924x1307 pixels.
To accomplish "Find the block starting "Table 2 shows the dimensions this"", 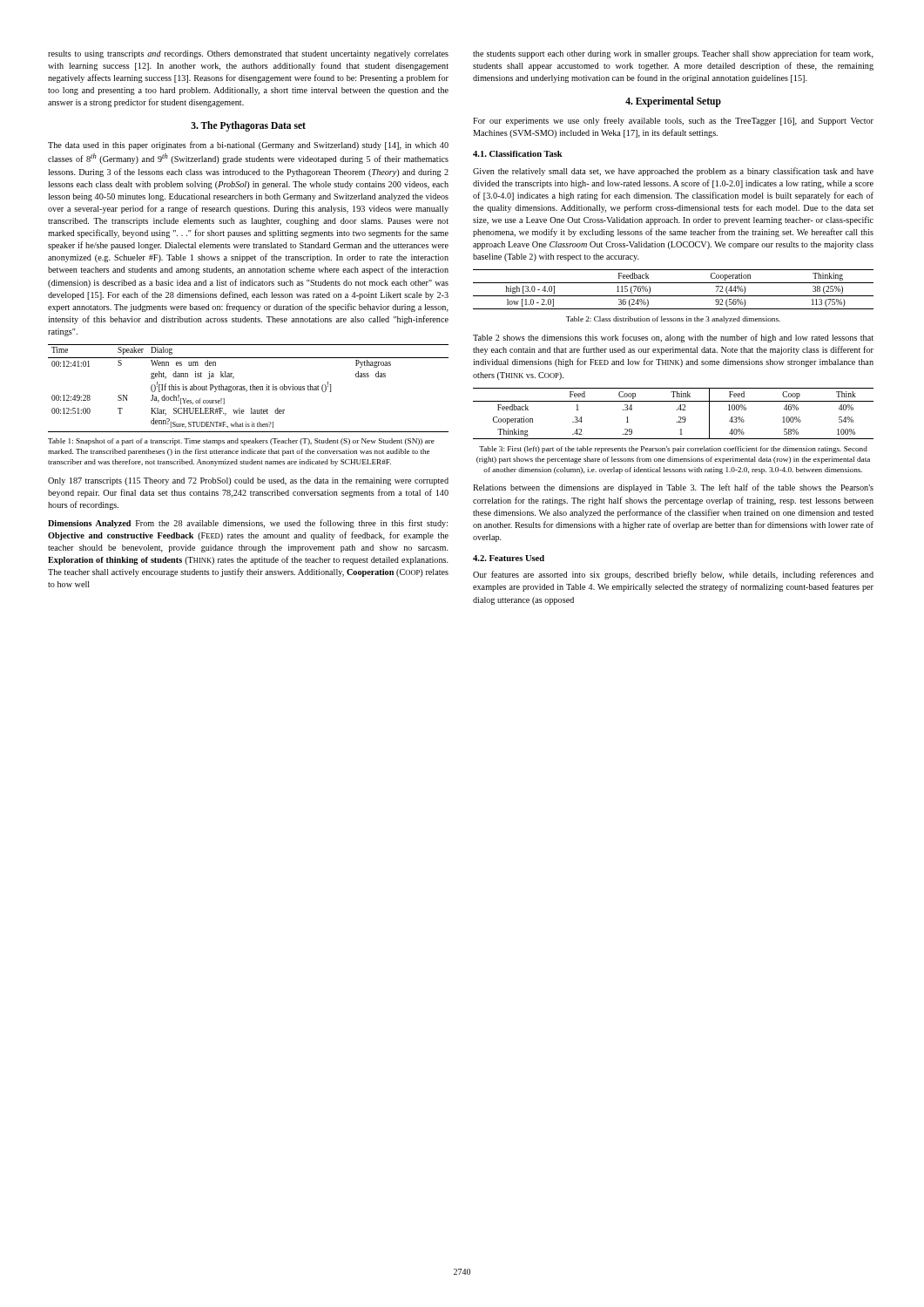I will click(x=673, y=357).
